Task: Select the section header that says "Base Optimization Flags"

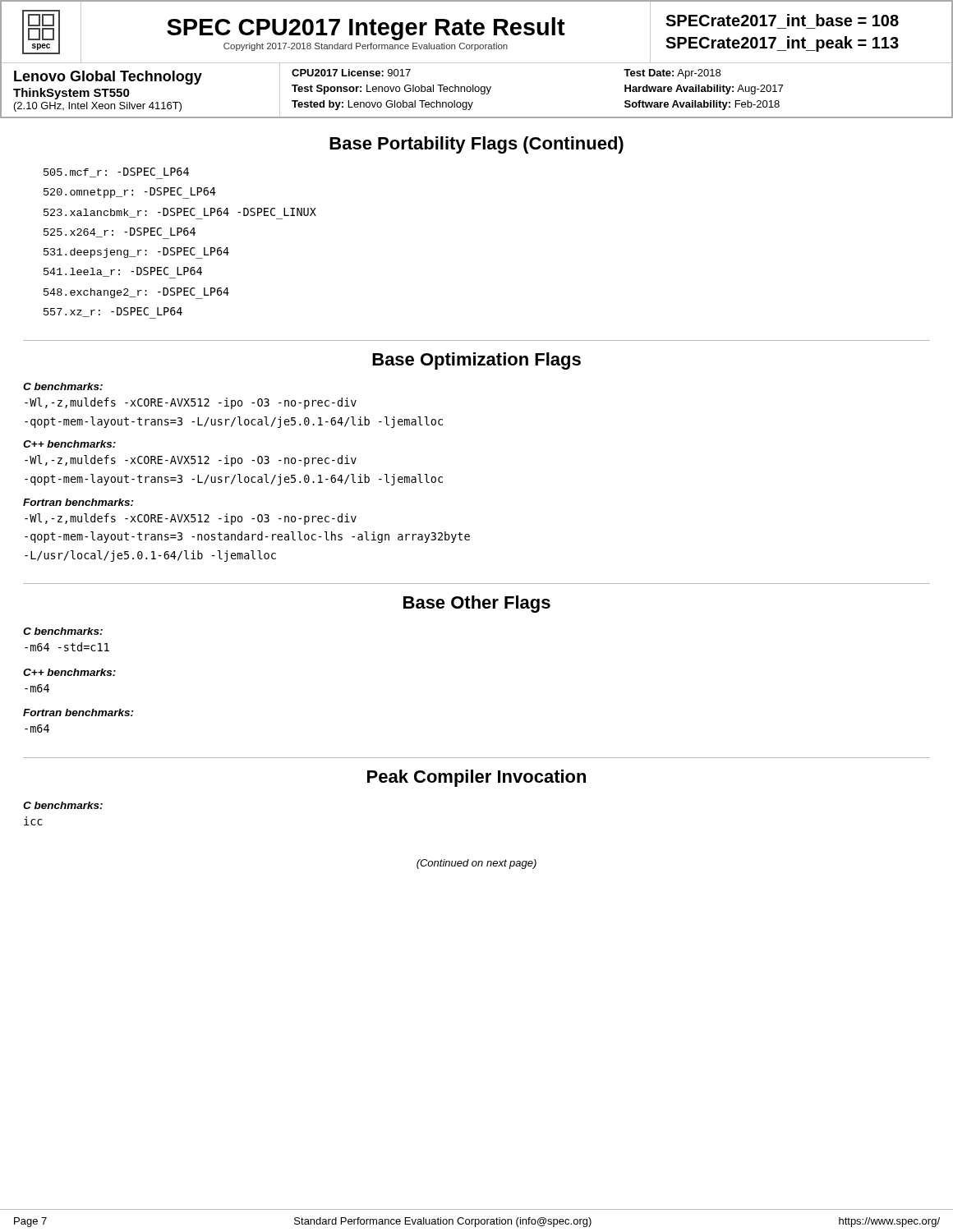Action: 476,359
